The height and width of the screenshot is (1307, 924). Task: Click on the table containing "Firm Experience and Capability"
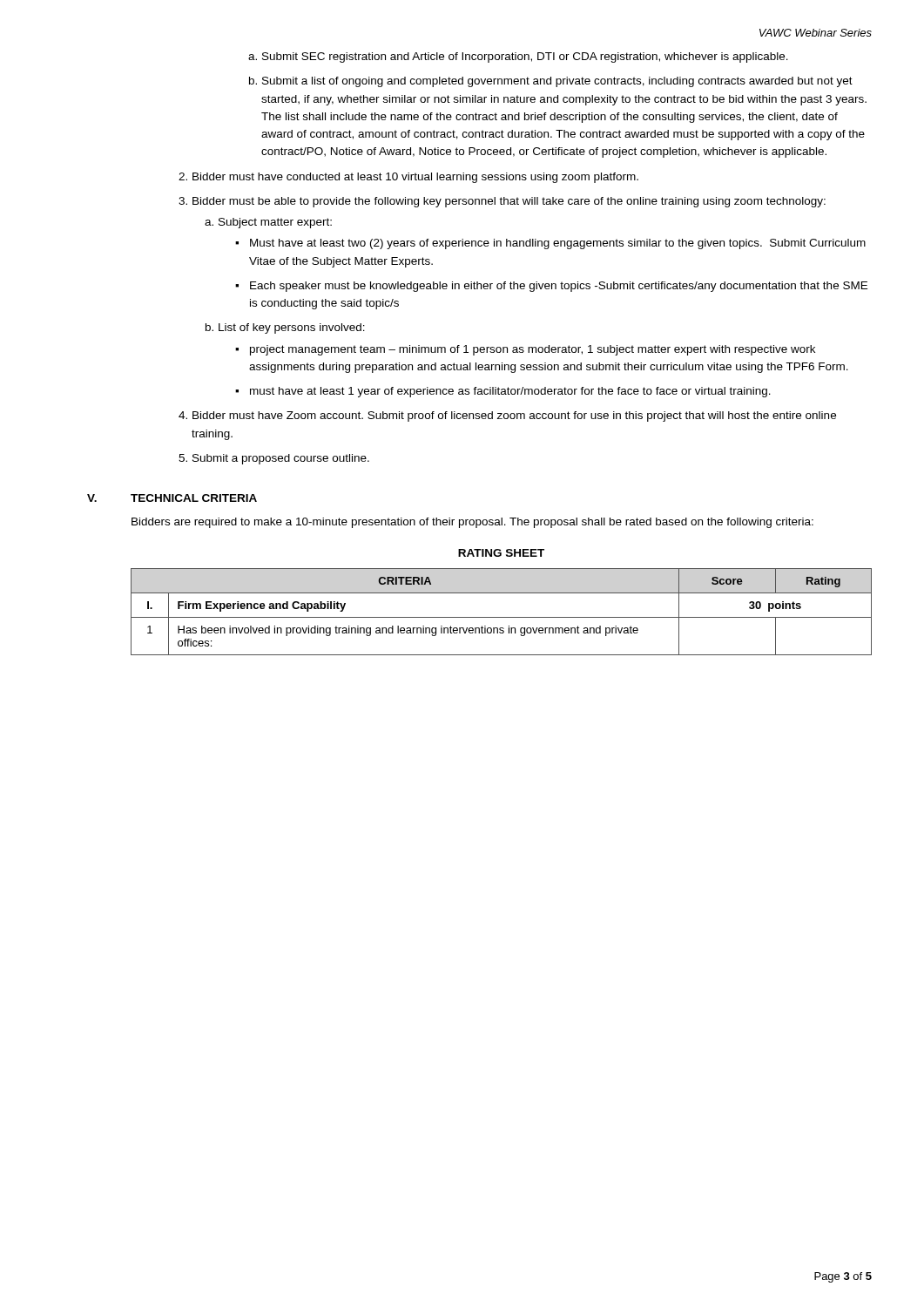point(501,612)
